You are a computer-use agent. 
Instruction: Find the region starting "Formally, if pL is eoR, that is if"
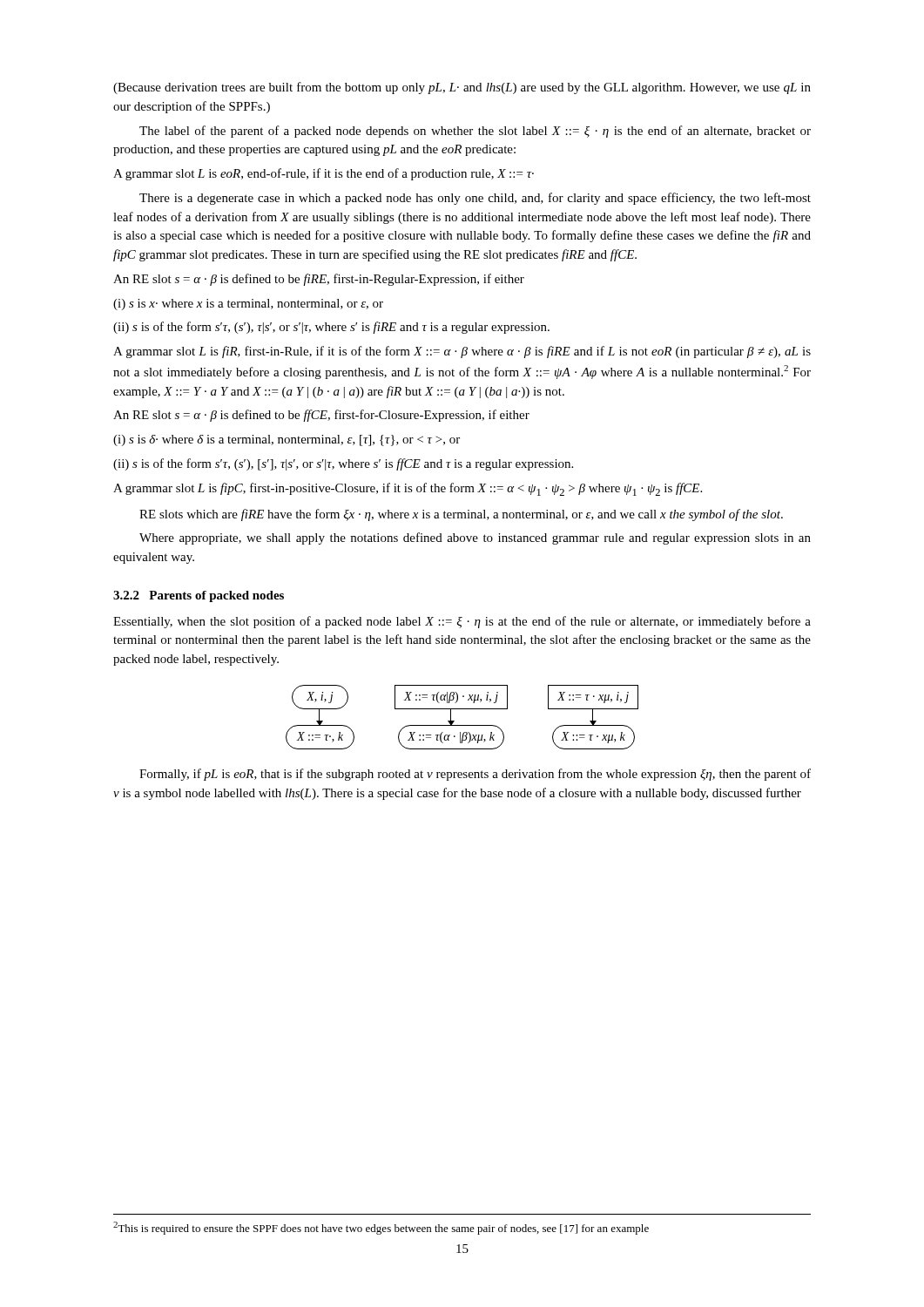pos(462,784)
